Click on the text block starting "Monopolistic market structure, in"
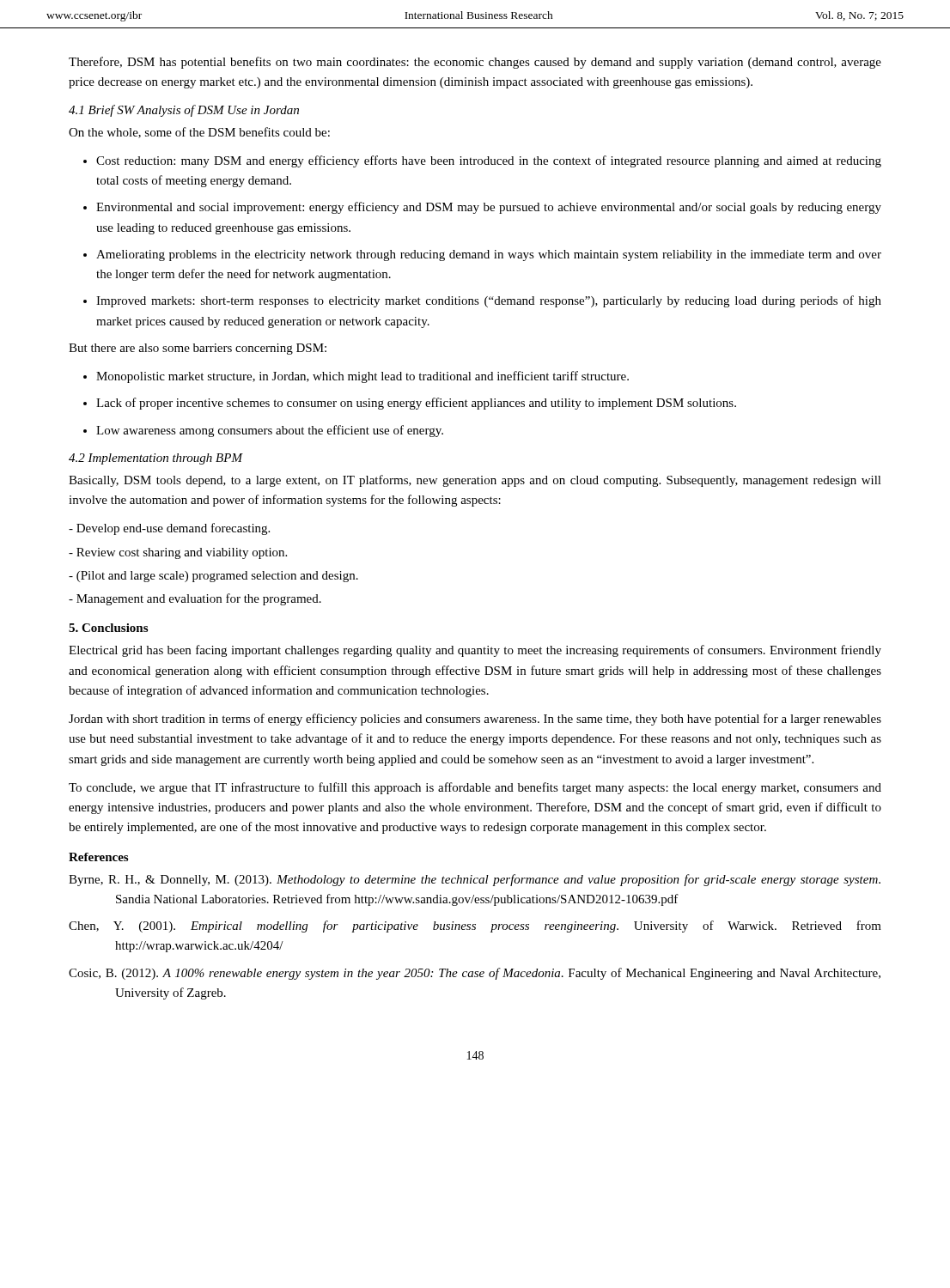Image resolution: width=950 pixels, height=1288 pixels. pos(475,377)
